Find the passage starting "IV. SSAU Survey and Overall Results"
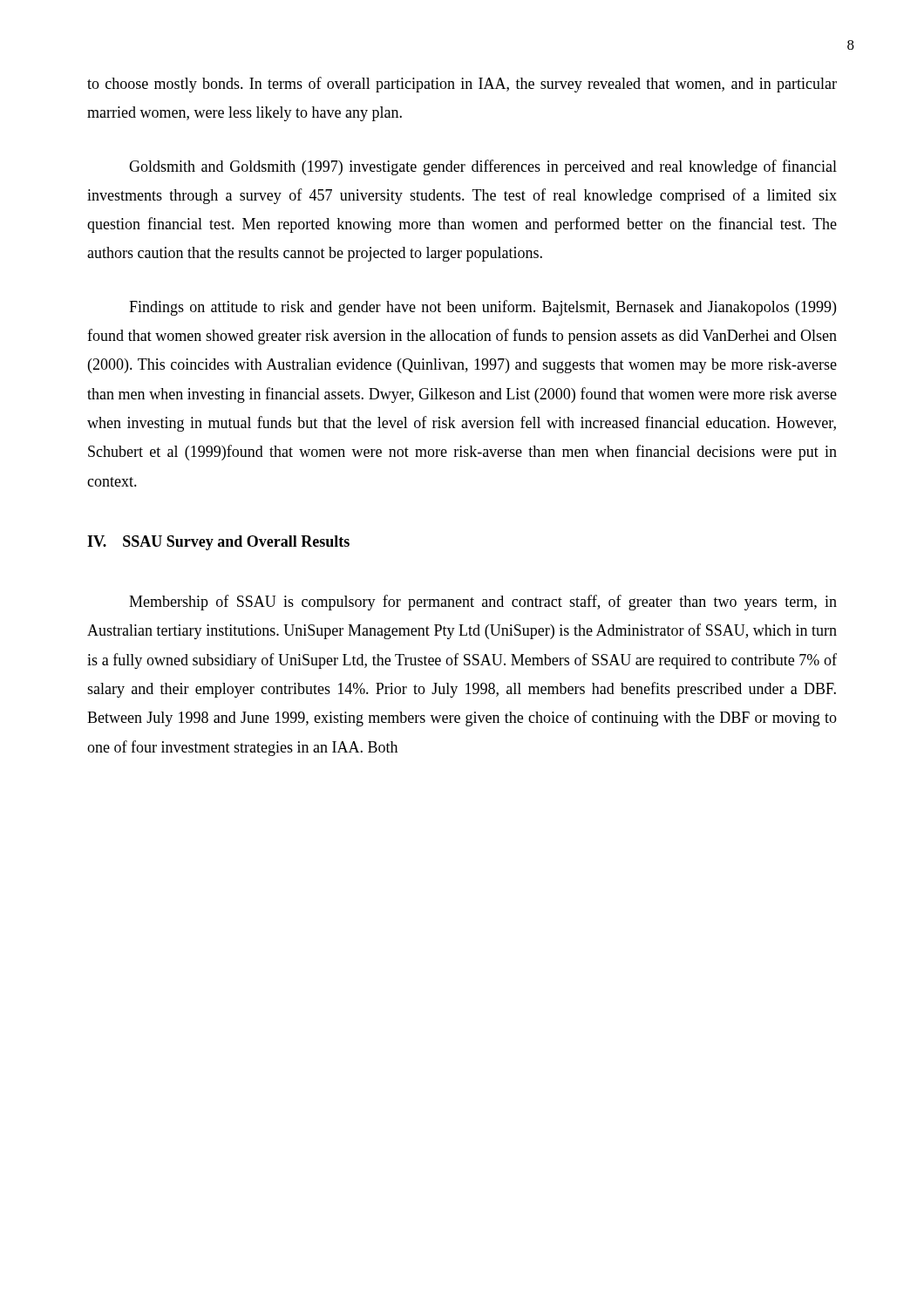The width and height of the screenshot is (924, 1308). [218, 541]
